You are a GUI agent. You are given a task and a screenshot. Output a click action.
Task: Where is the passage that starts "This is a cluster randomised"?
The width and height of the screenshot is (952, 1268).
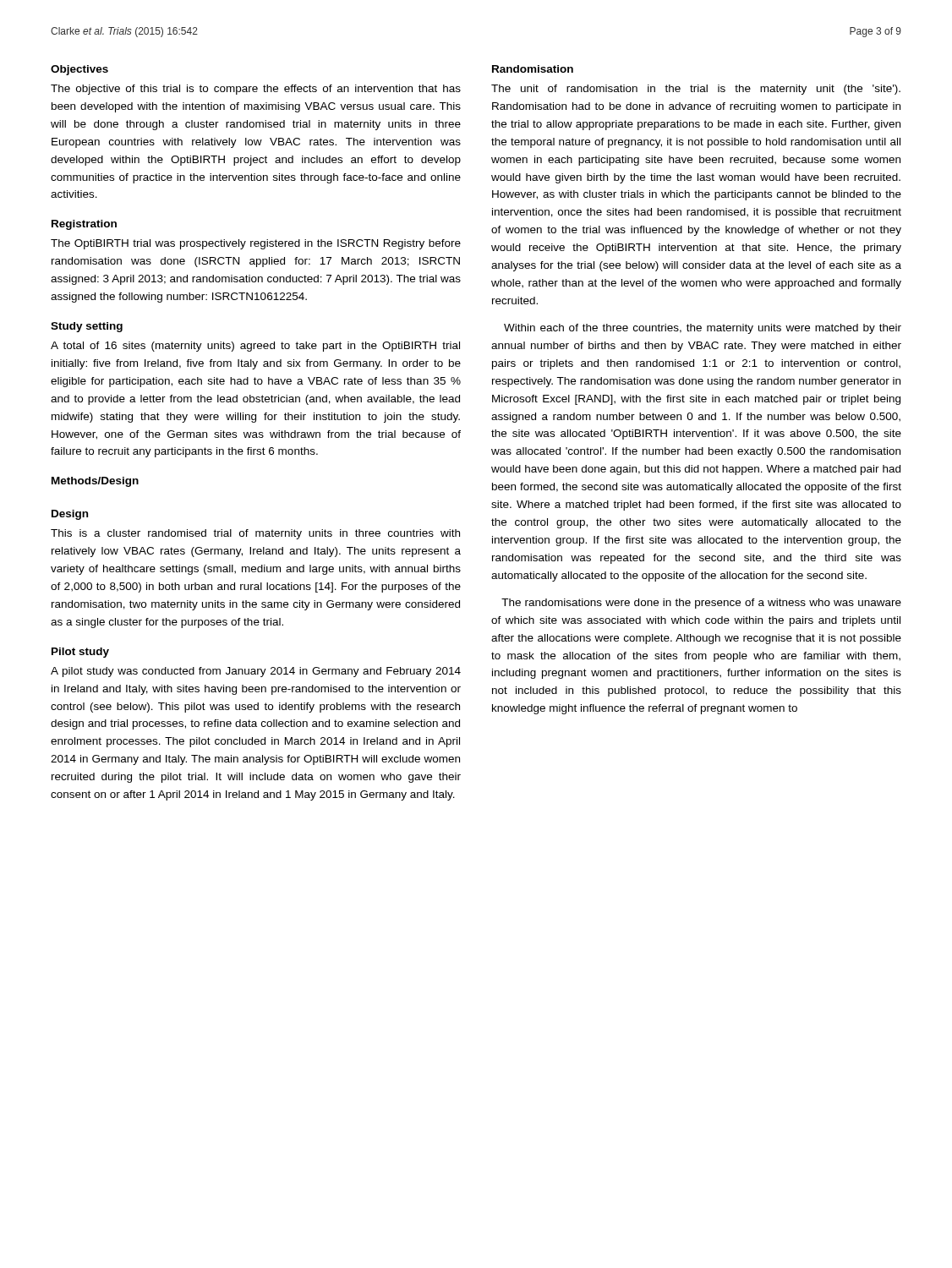(256, 578)
